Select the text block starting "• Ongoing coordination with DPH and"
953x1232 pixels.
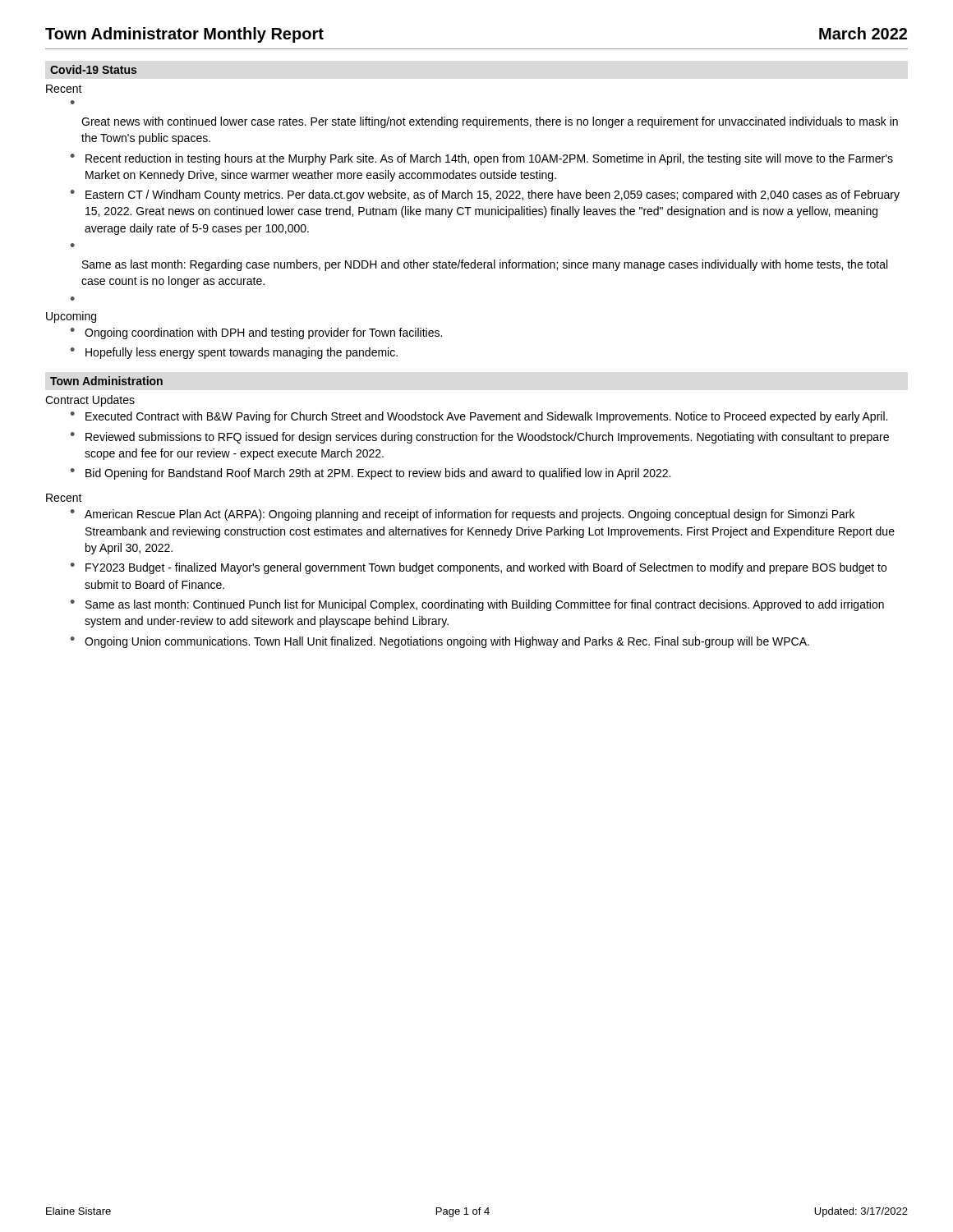[256, 332]
